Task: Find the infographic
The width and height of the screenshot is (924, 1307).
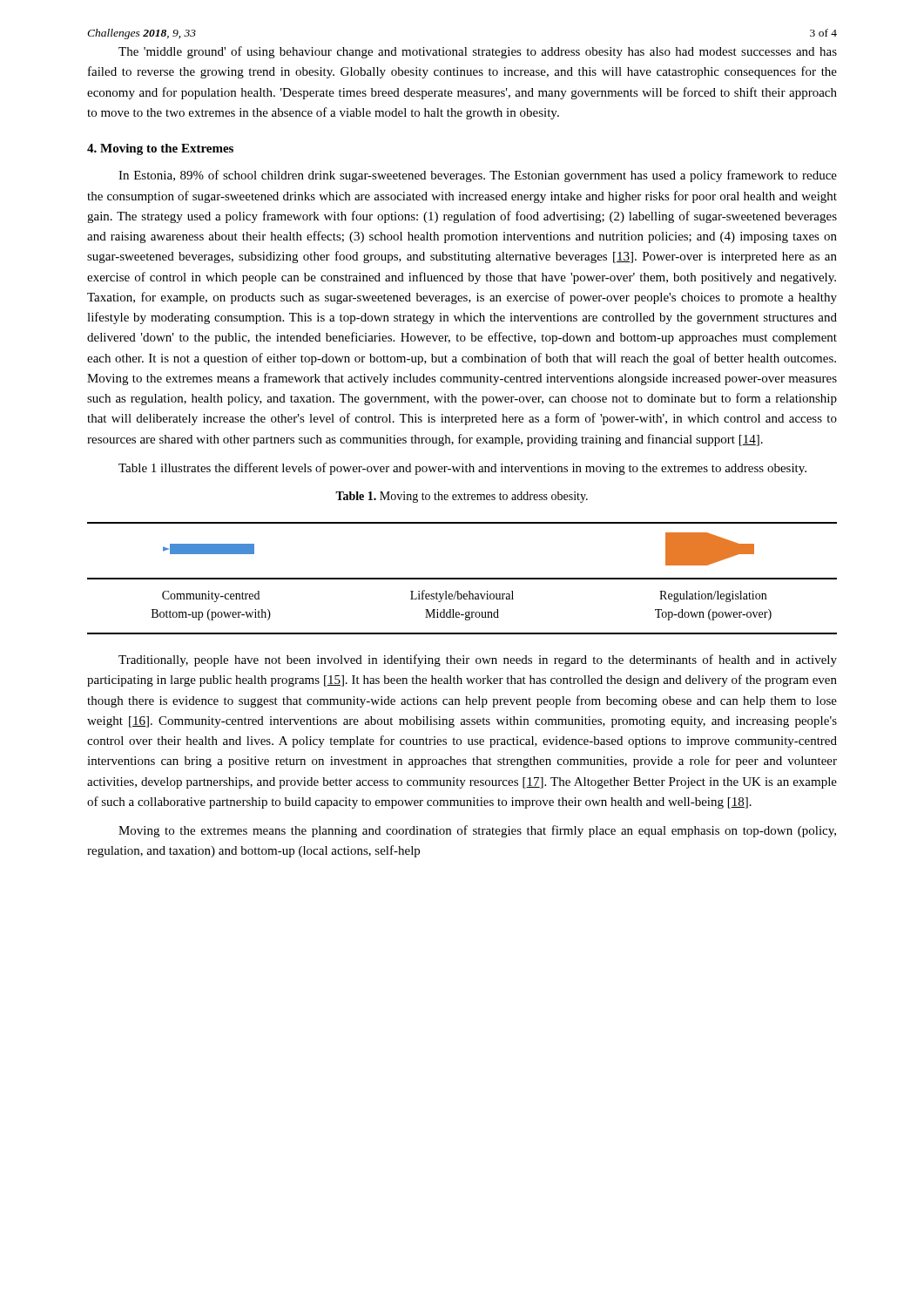Action: click(462, 578)
